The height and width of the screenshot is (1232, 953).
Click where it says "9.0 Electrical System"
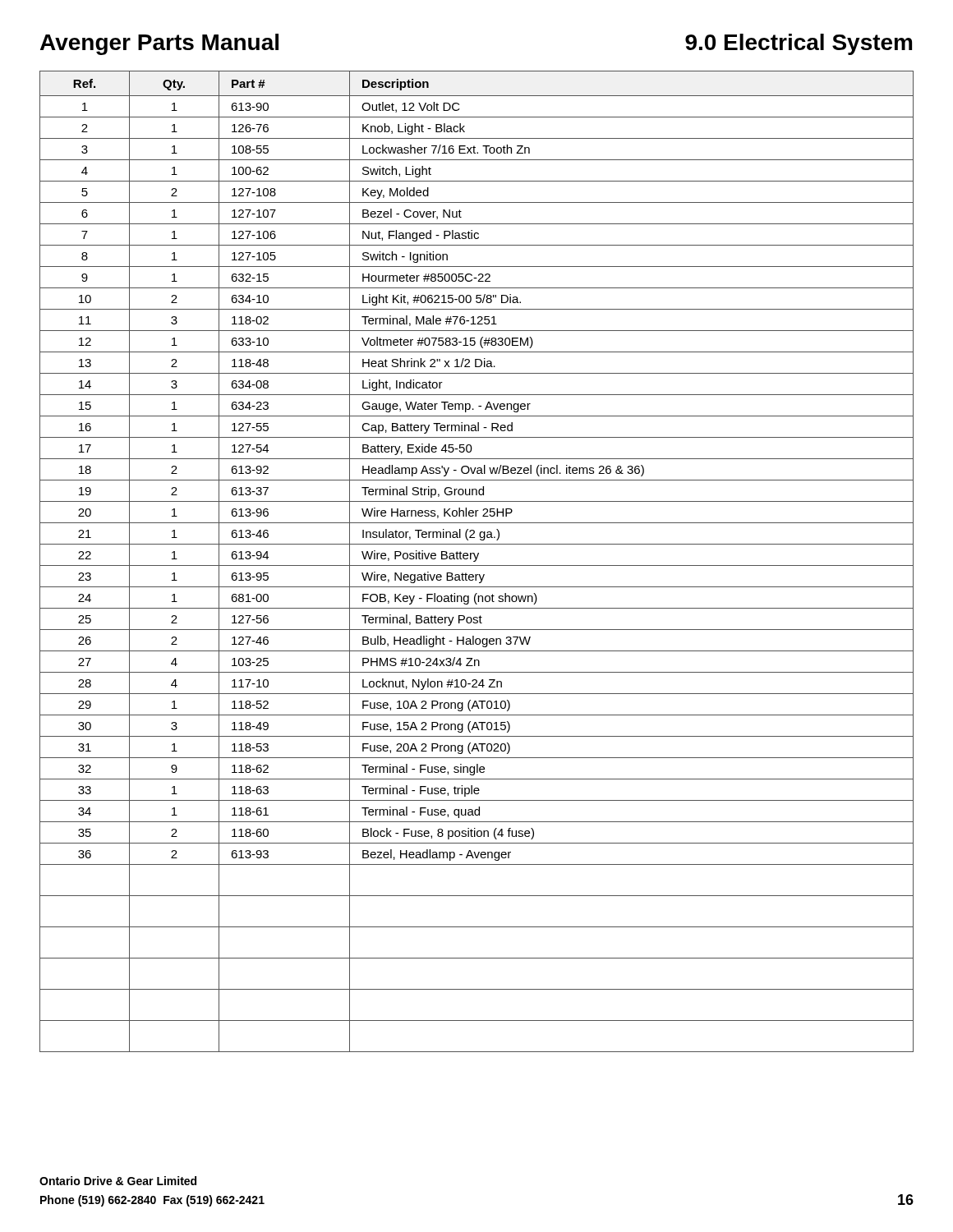(x=799, y=42)
